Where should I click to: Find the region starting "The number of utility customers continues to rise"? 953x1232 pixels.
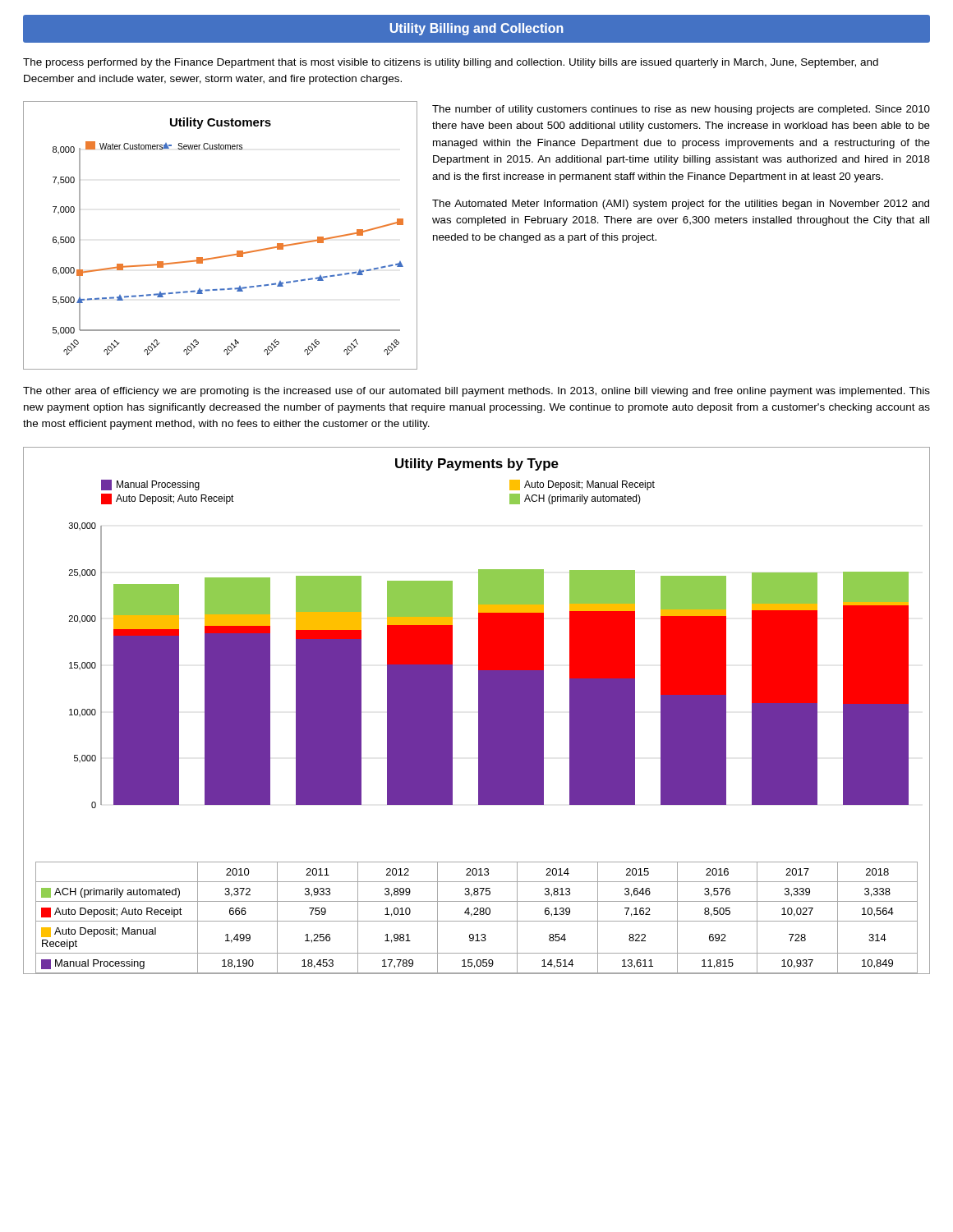(x=681, y=173)
